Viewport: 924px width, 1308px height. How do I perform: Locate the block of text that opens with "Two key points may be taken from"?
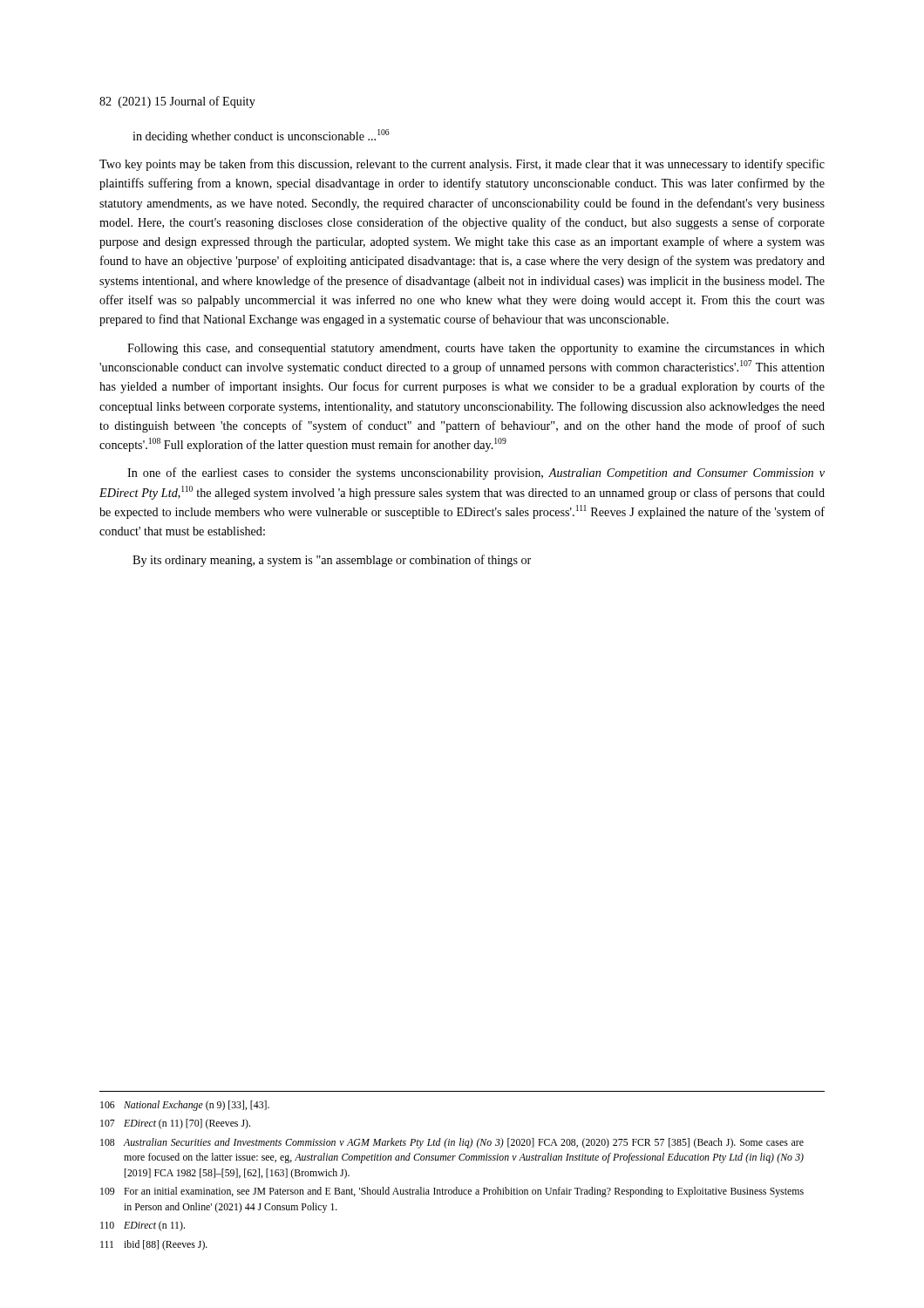pos(462,348)
